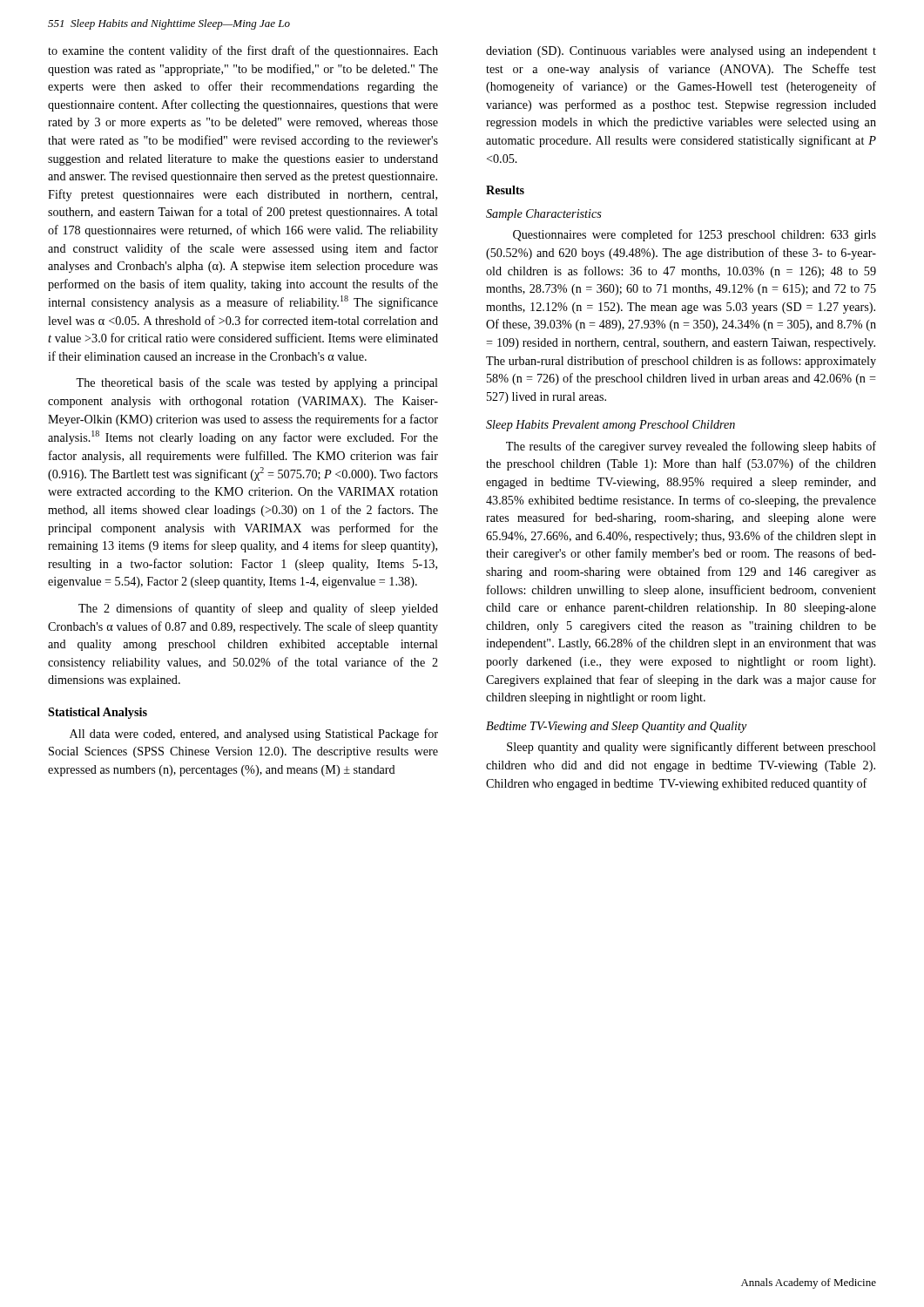Viewport: 924px width, 1307px height.
Task: Locate the passage starting "deviation (SD). Continuous variables were"
Action: [681, 105]
